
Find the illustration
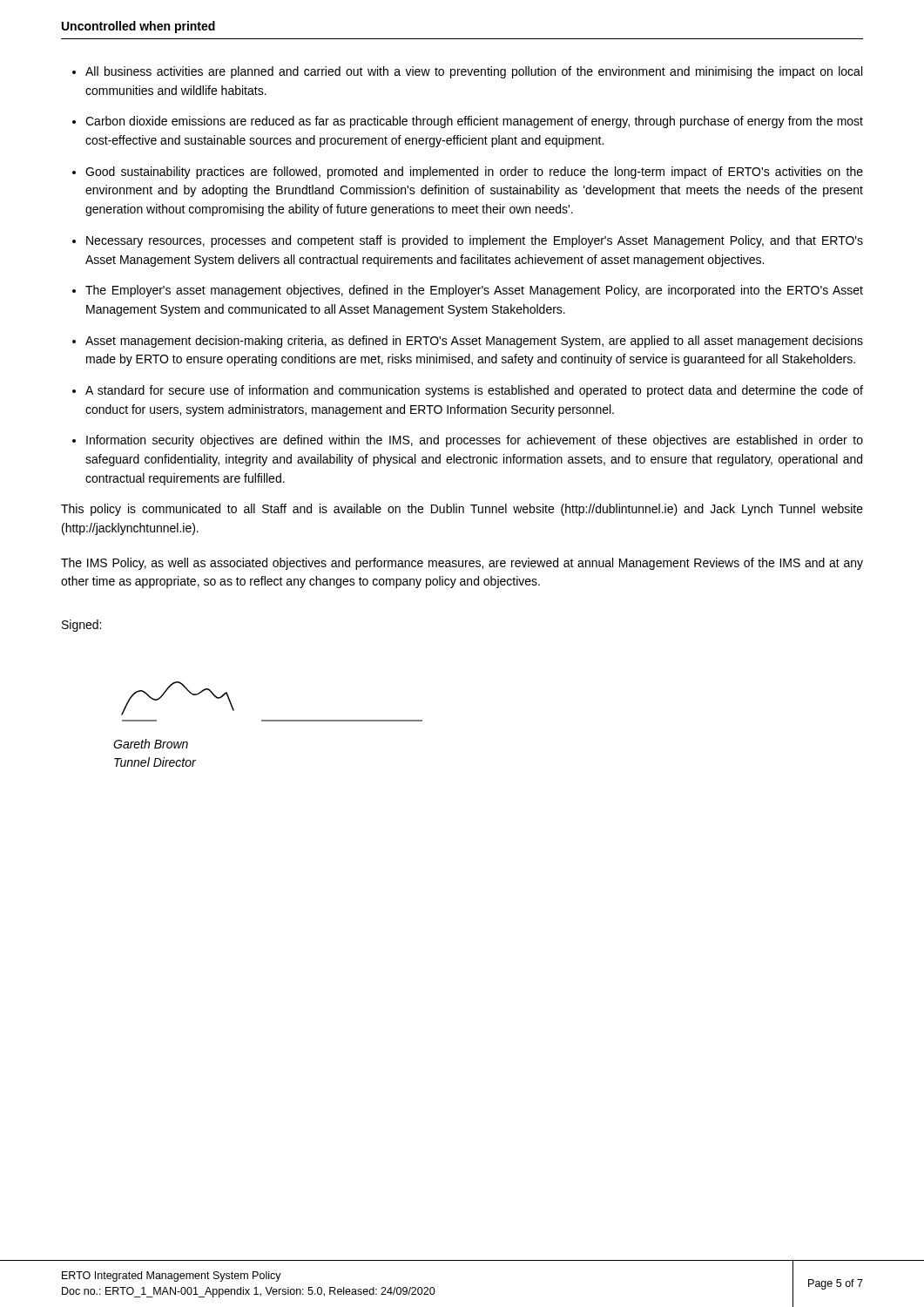pyautogui.click(x=488, y=694)
